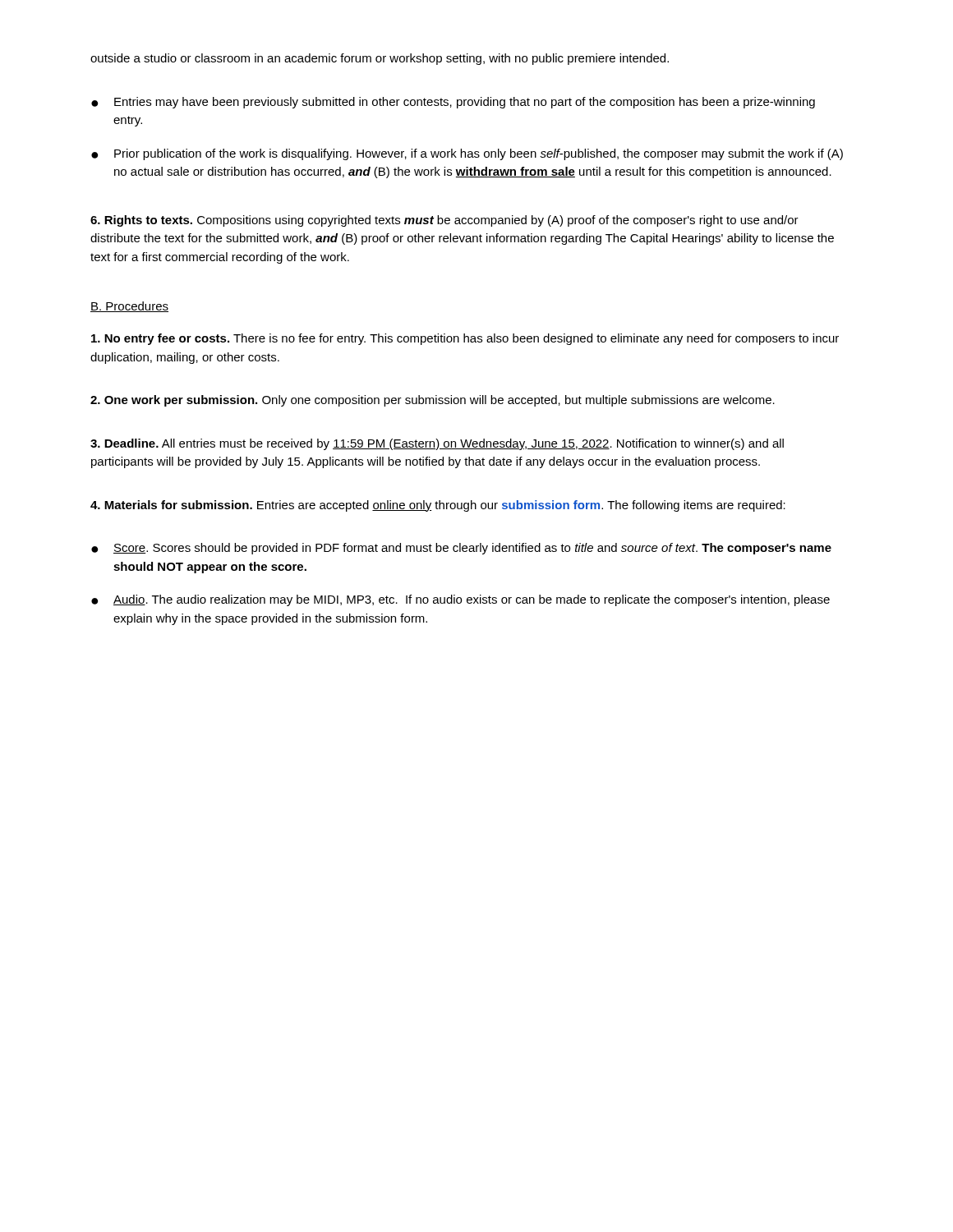Point to the text block starting "One work per submission. Only one"
Image resolution: width=953 pixels, height=1232 pixels.
pos(433,400)
